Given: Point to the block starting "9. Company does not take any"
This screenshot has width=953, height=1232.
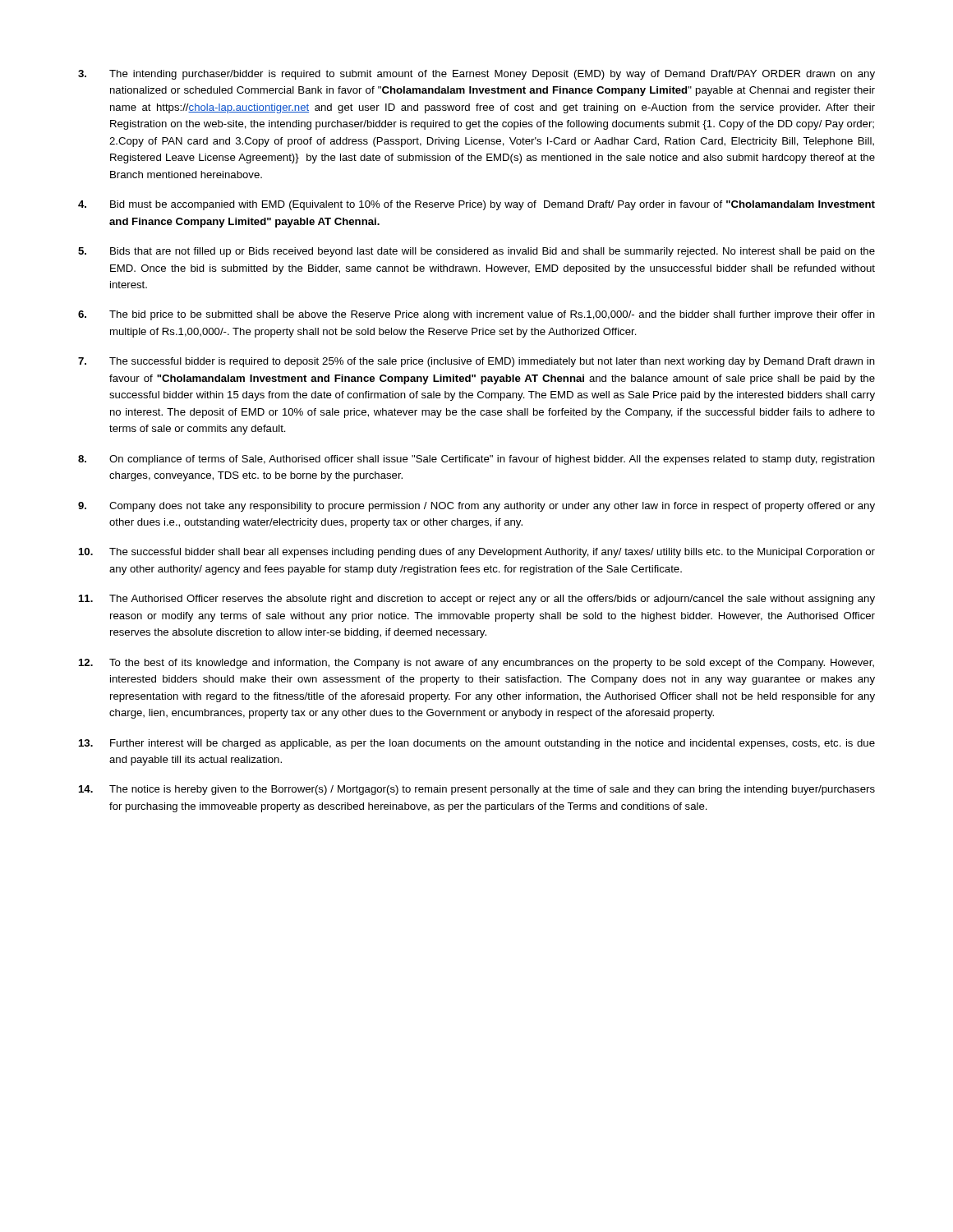Looking at the screenshot, I should tap(476, 514).
